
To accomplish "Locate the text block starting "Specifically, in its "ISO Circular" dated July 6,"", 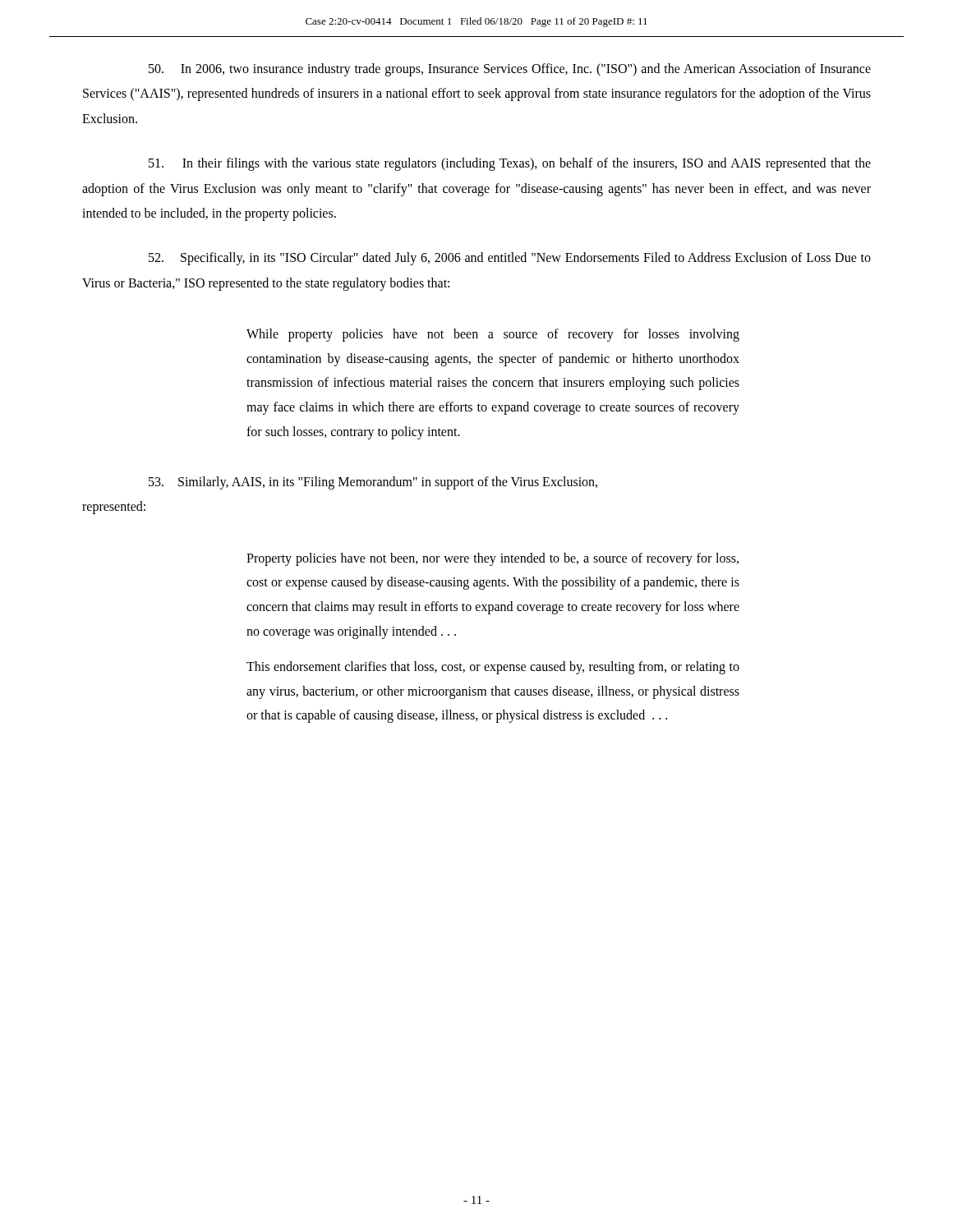I will click(x=476, y=270).
